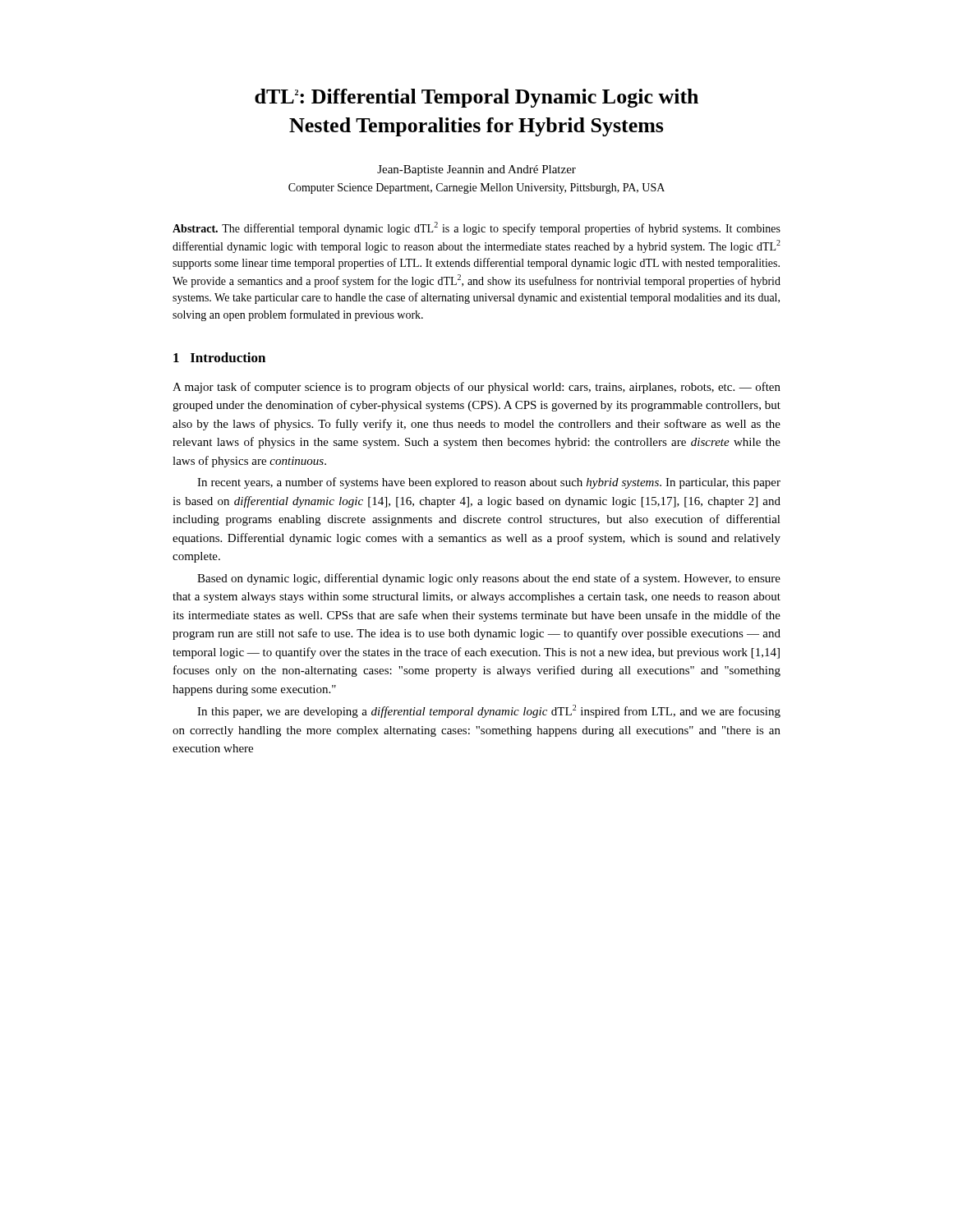Find the region starting "dTL2: Differential Temporal Dynamic Logic withNested"
953x1232 pixels.
click(476, 111)
